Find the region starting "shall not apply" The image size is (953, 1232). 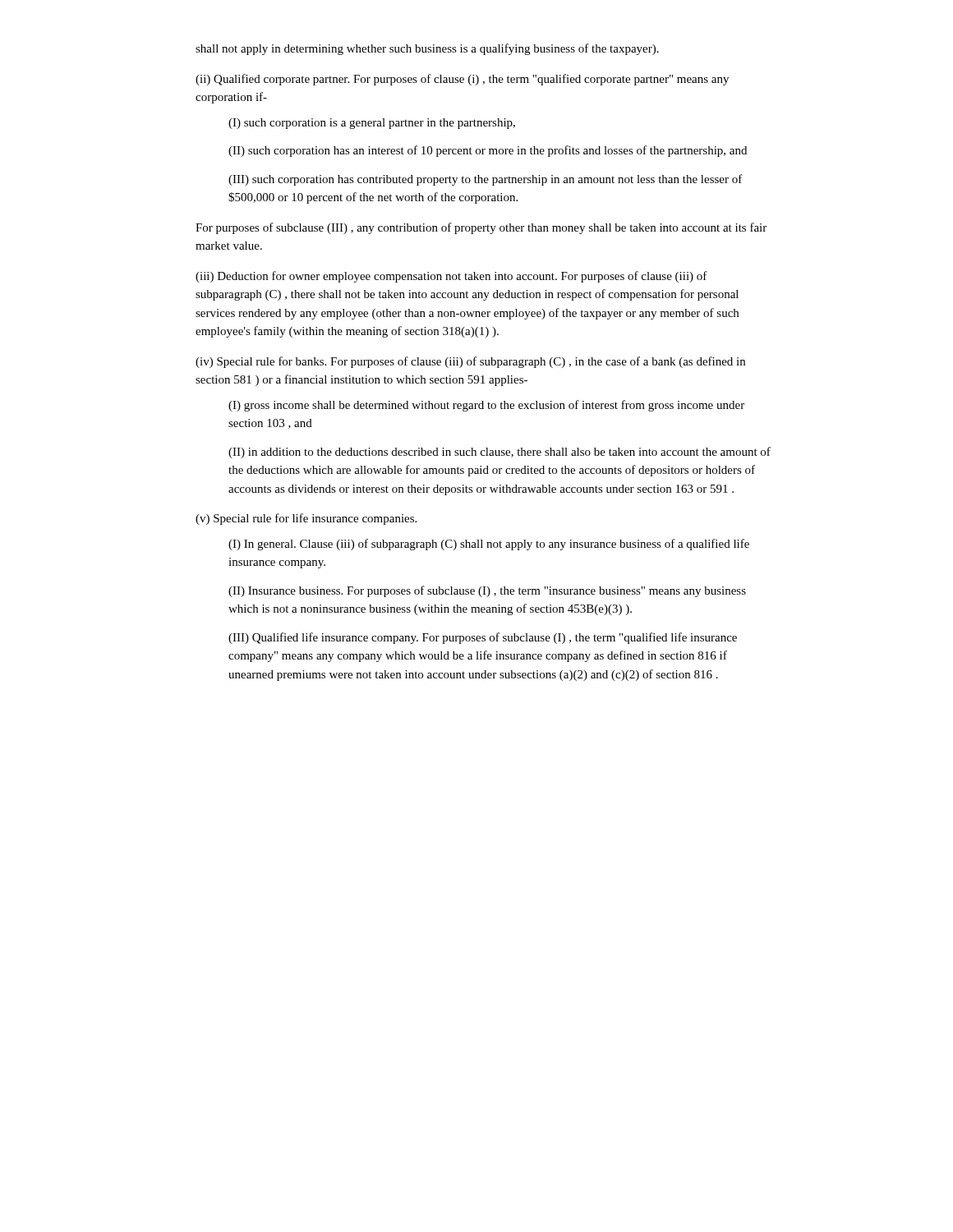[x=427, y=48]
